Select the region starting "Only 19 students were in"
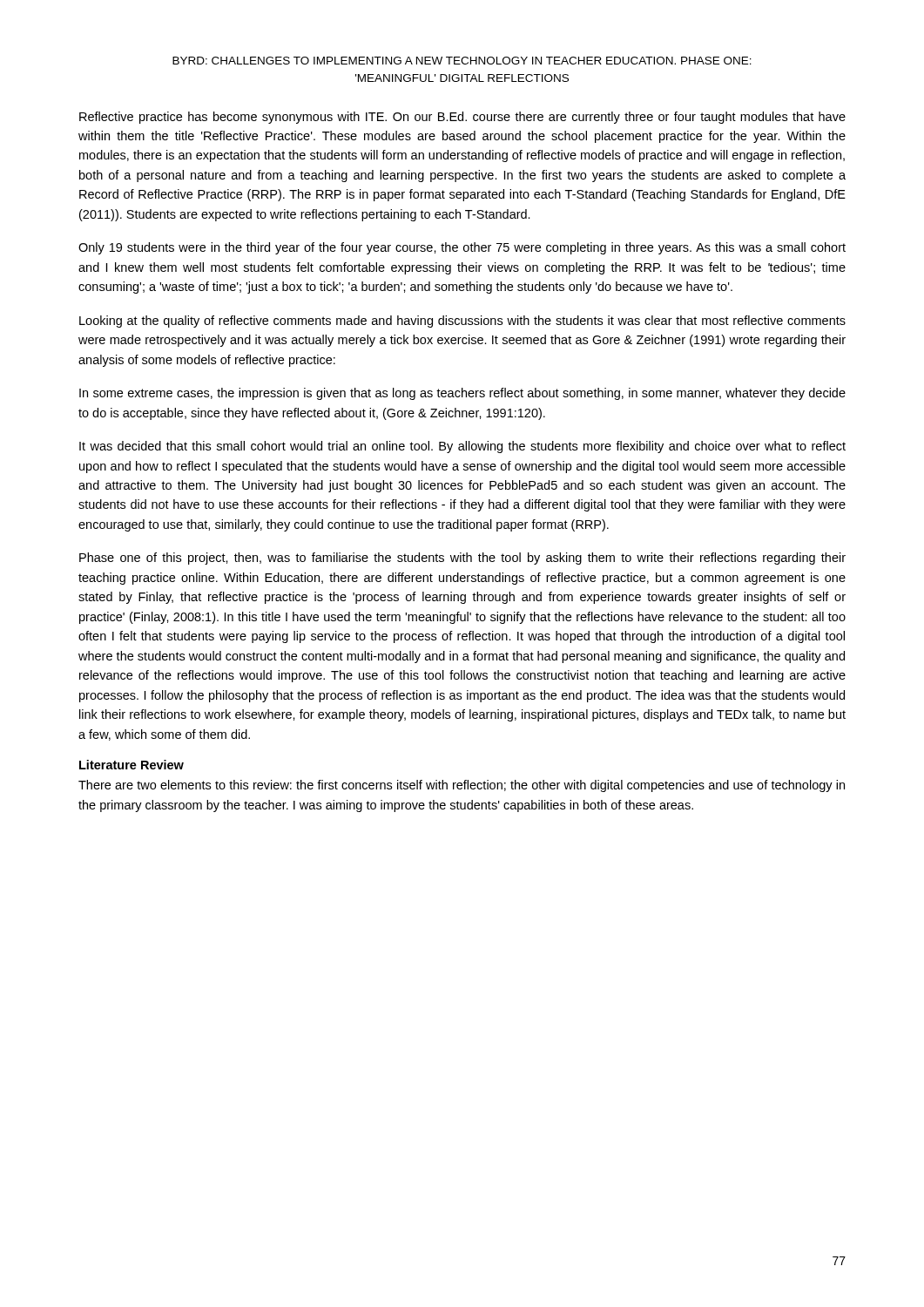 (x=462, y=267)
